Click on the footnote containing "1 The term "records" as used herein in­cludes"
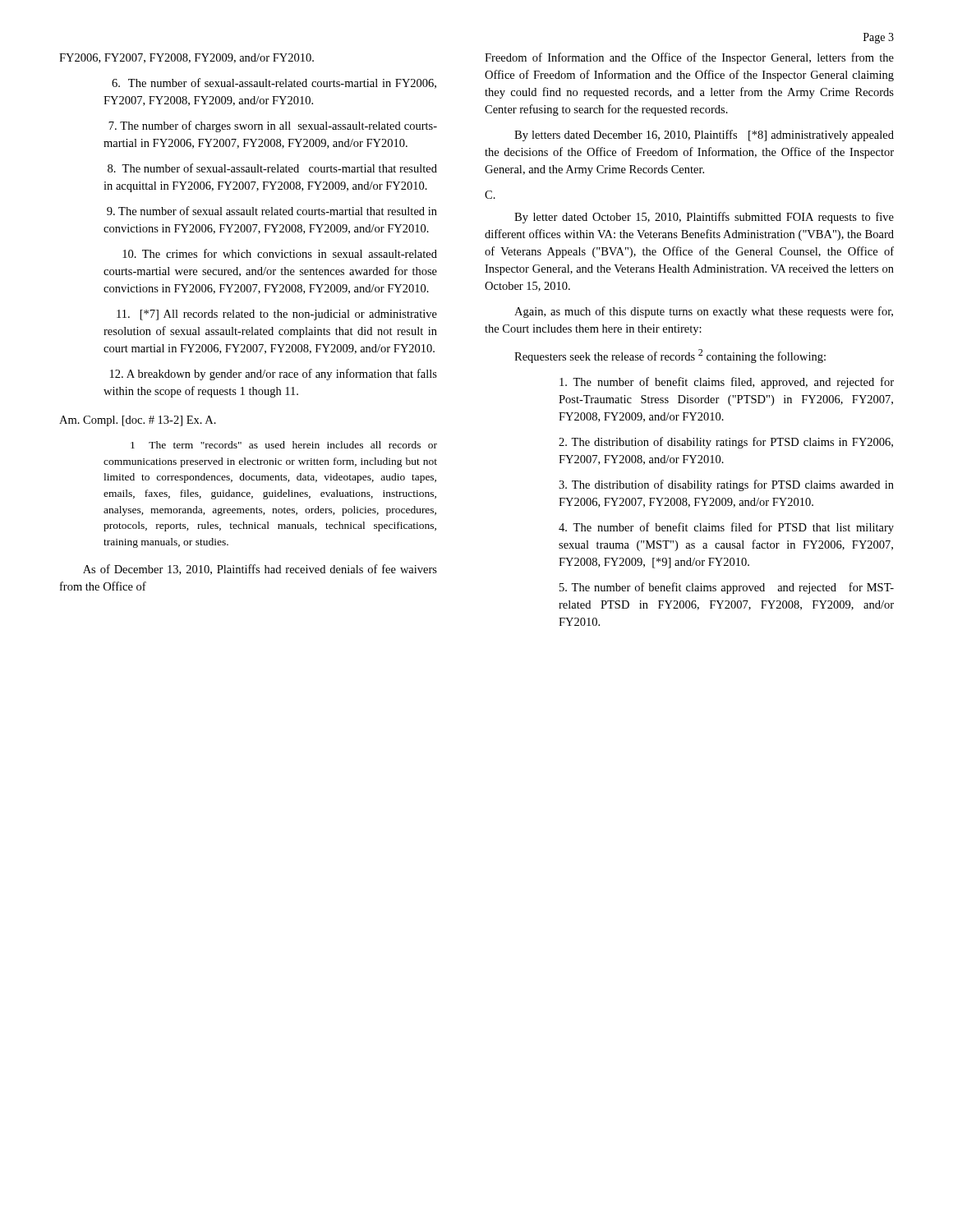The height and width of the screenshot is (1232, 953). [263, 493]
